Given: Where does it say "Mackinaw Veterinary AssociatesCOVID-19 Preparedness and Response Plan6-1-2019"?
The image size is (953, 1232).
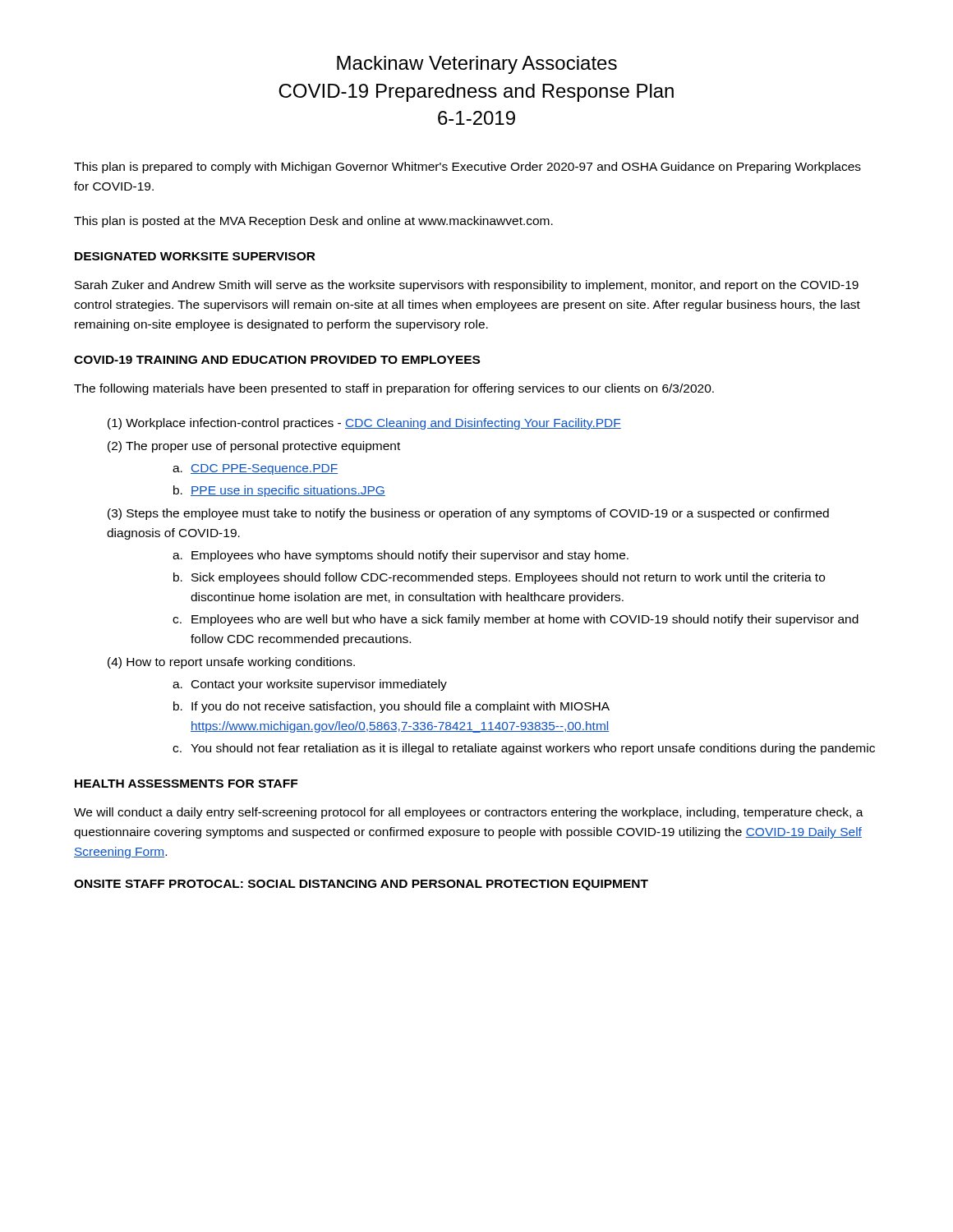Looking at the screenshot, I should (476, 91).
